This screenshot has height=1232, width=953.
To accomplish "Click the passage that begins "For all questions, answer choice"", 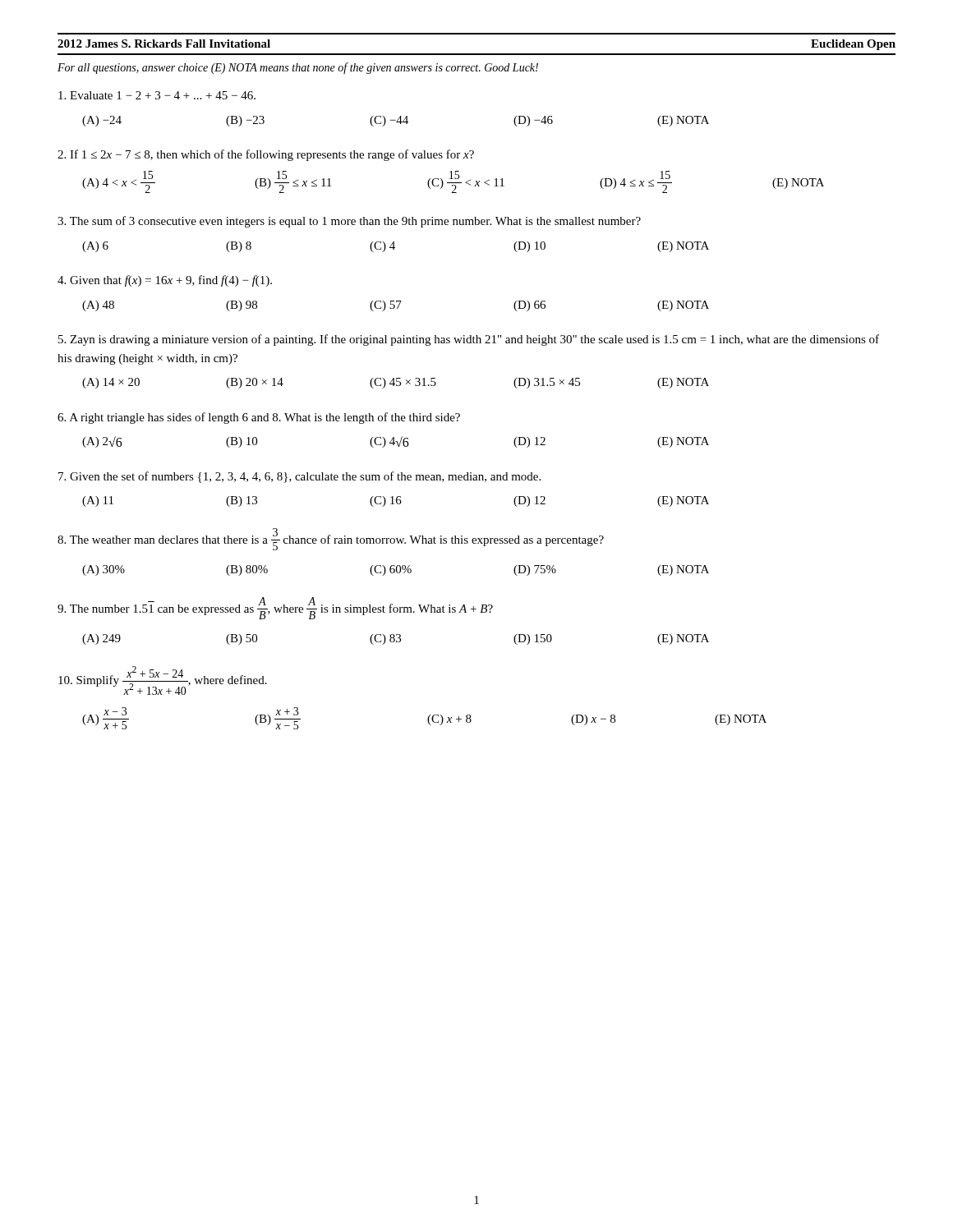I will point(298,68).
